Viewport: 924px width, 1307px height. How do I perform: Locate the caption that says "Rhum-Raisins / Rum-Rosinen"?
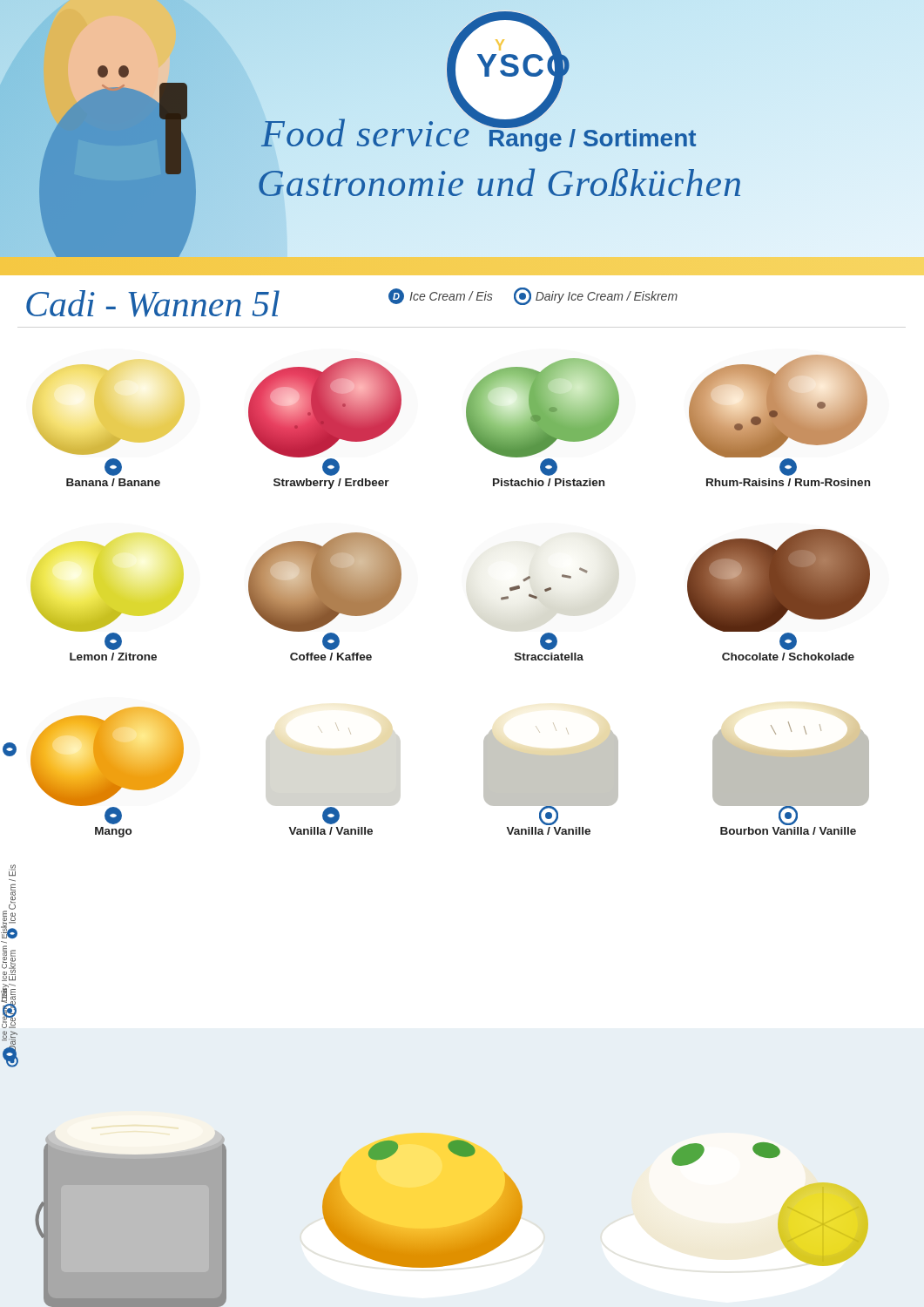[x=788, y=482]
